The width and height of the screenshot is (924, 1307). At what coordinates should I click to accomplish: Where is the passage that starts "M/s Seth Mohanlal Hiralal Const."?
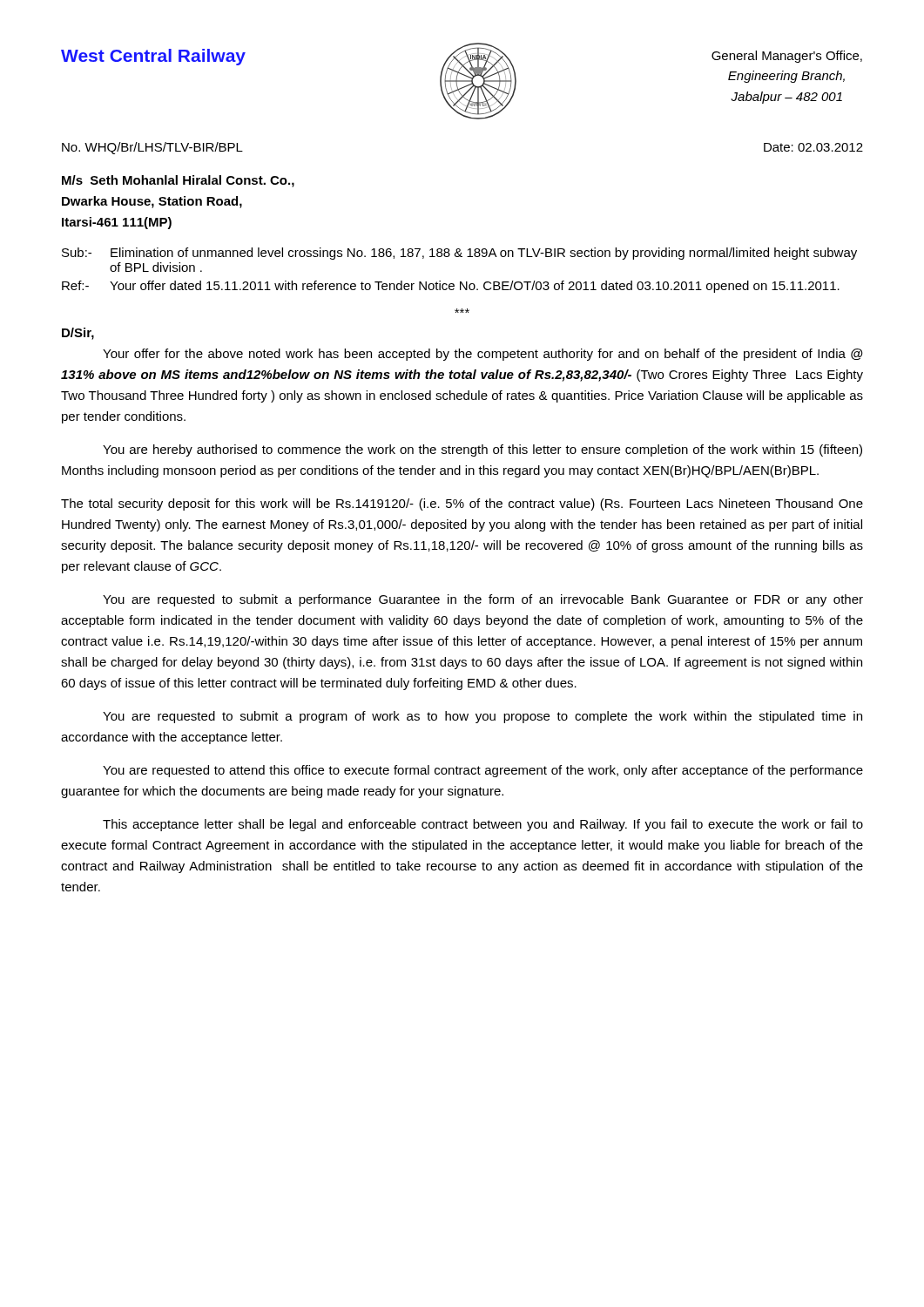coord(178,201)
